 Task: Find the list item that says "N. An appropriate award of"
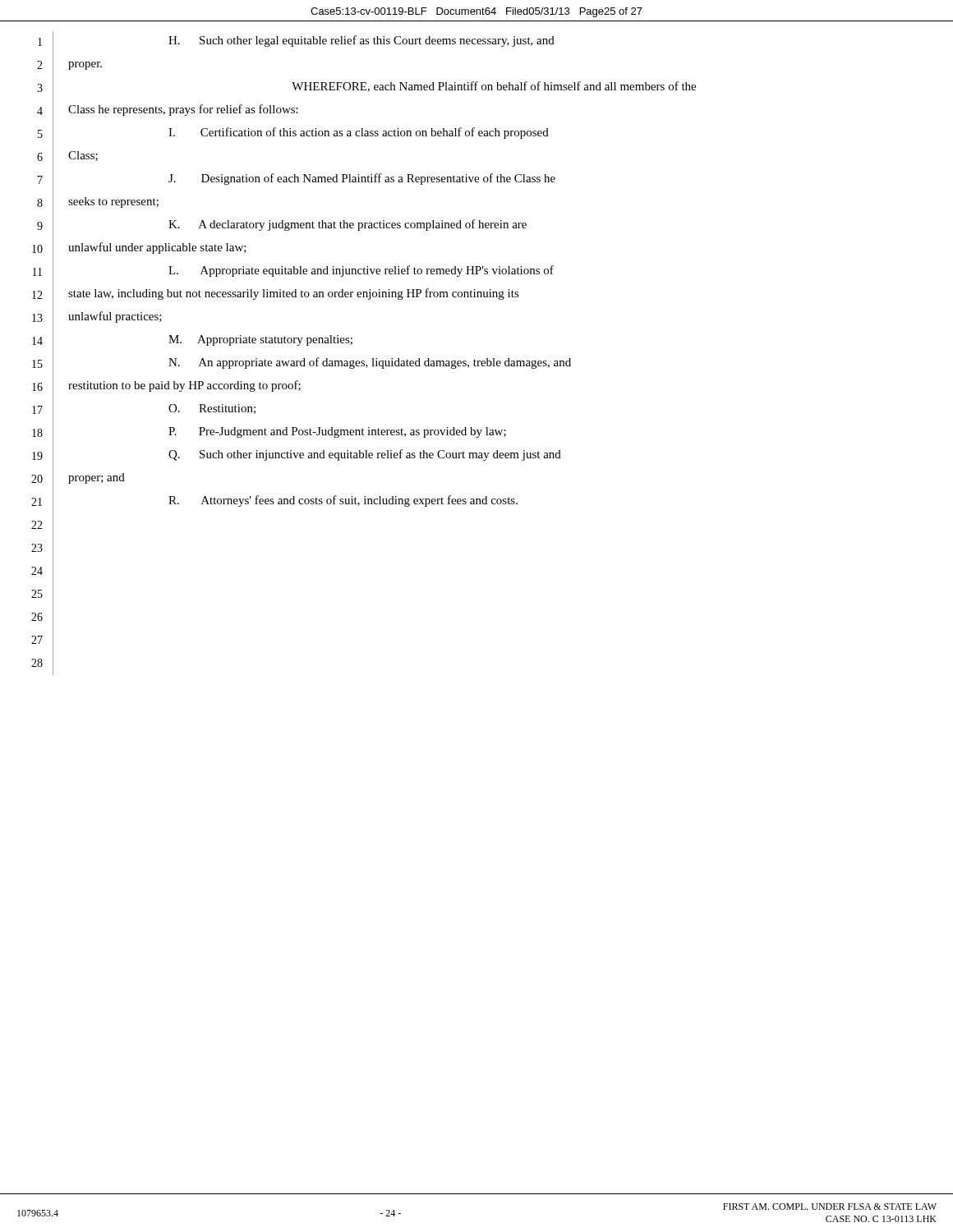pyautogui.click(x=370, y=362)
